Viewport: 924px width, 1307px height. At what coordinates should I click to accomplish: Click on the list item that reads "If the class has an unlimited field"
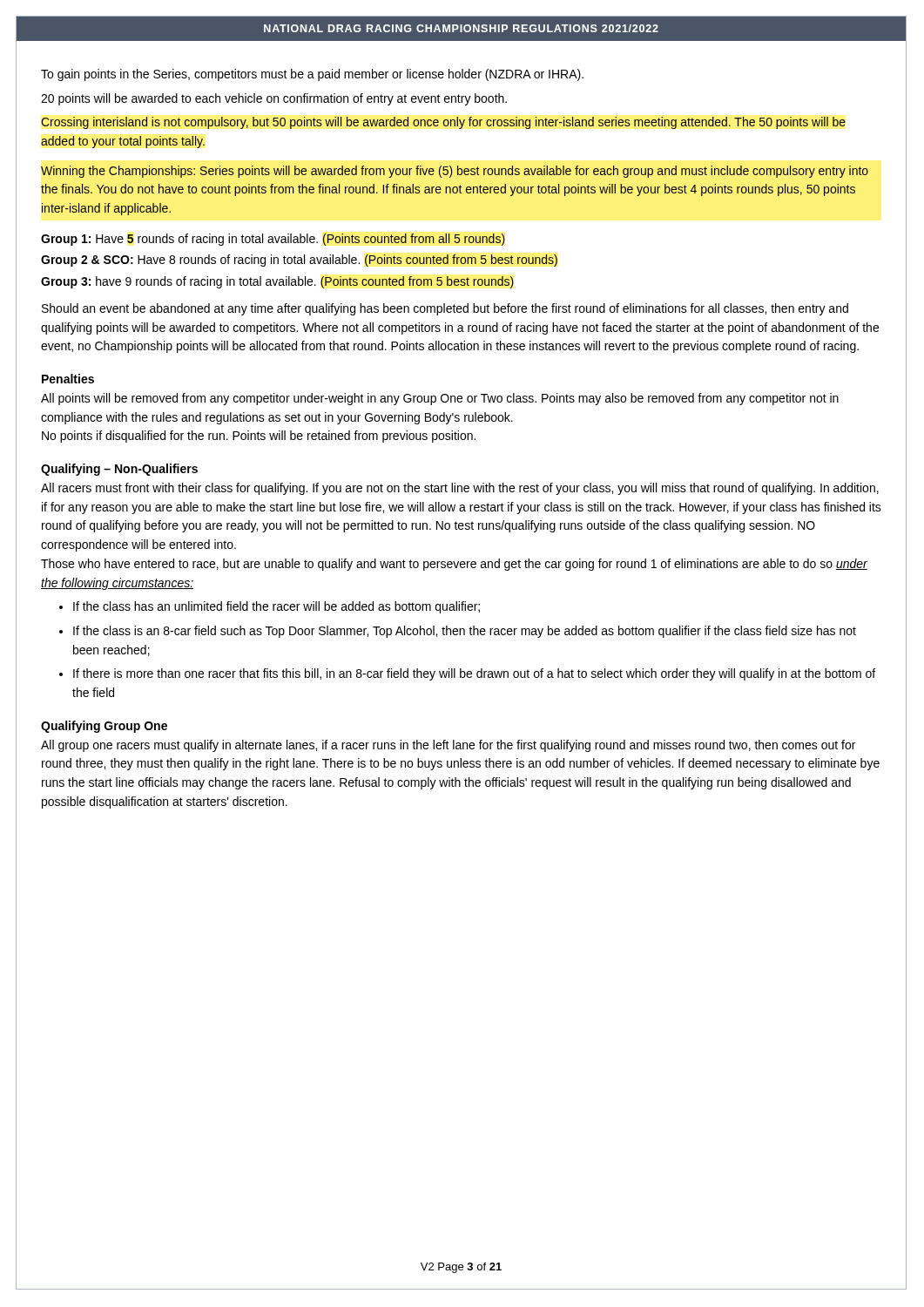[277, 607]
